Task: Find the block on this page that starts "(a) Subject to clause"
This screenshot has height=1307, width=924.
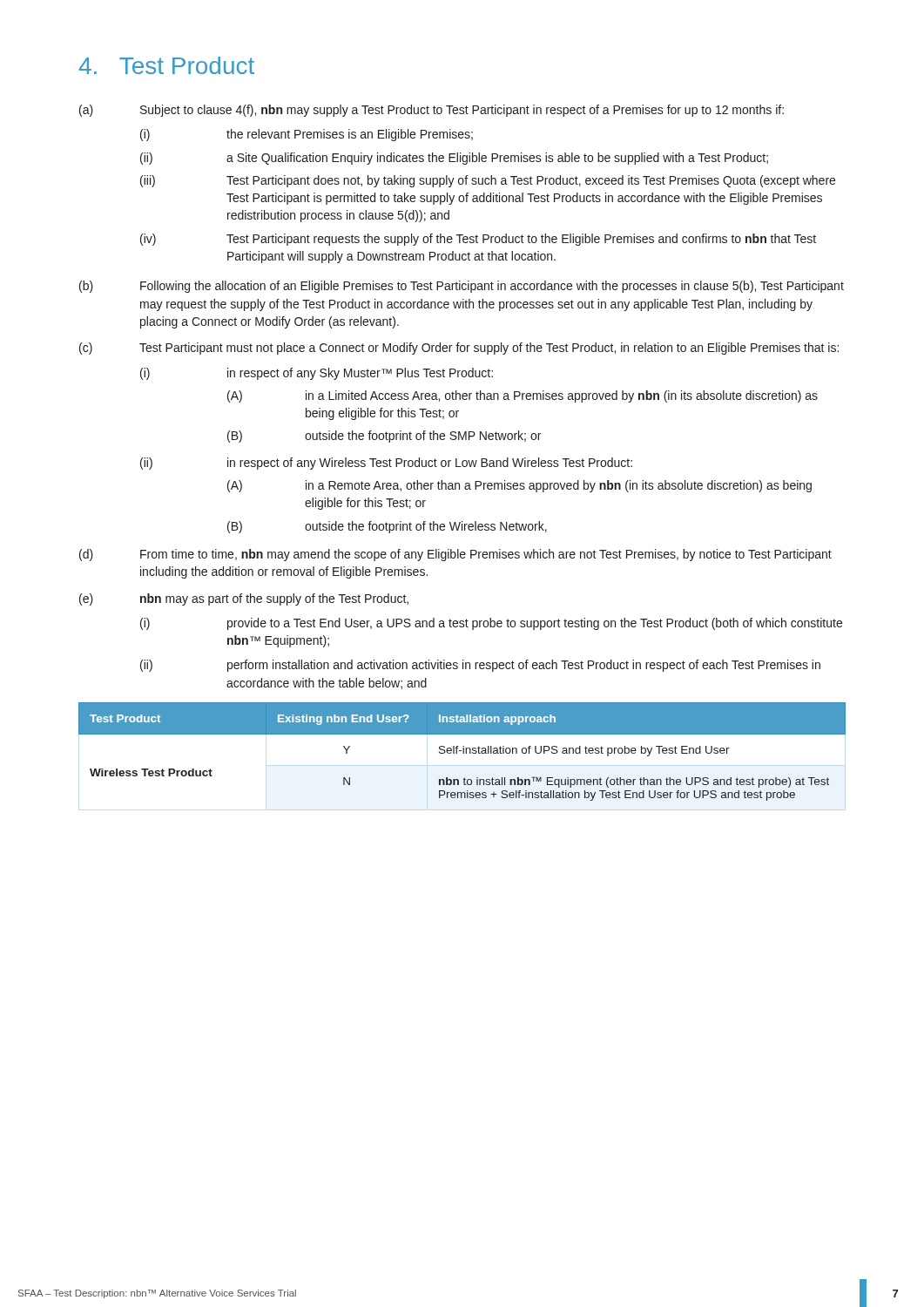Action: [462, 110]
